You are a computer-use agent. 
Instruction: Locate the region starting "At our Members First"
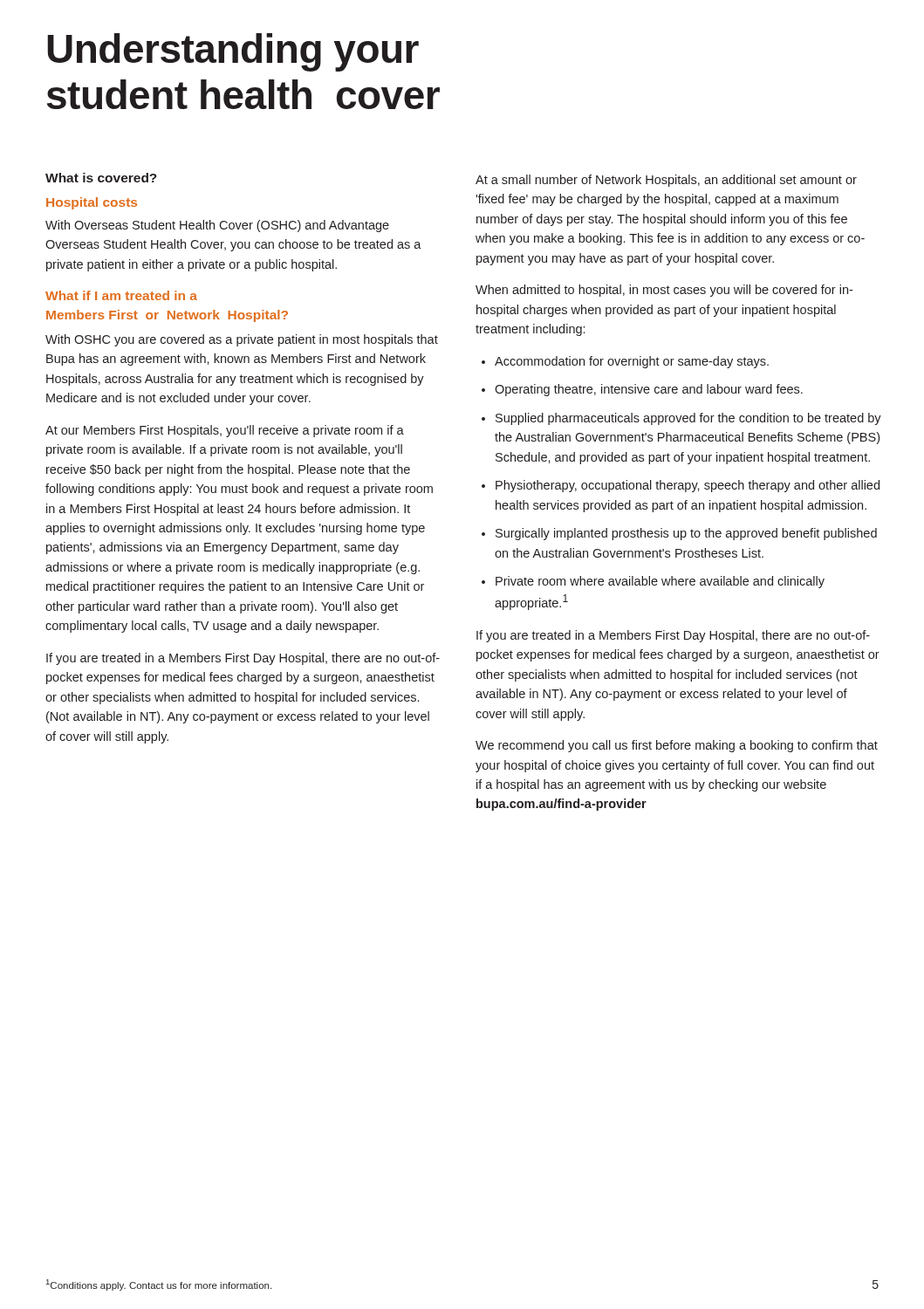(244, 528)
